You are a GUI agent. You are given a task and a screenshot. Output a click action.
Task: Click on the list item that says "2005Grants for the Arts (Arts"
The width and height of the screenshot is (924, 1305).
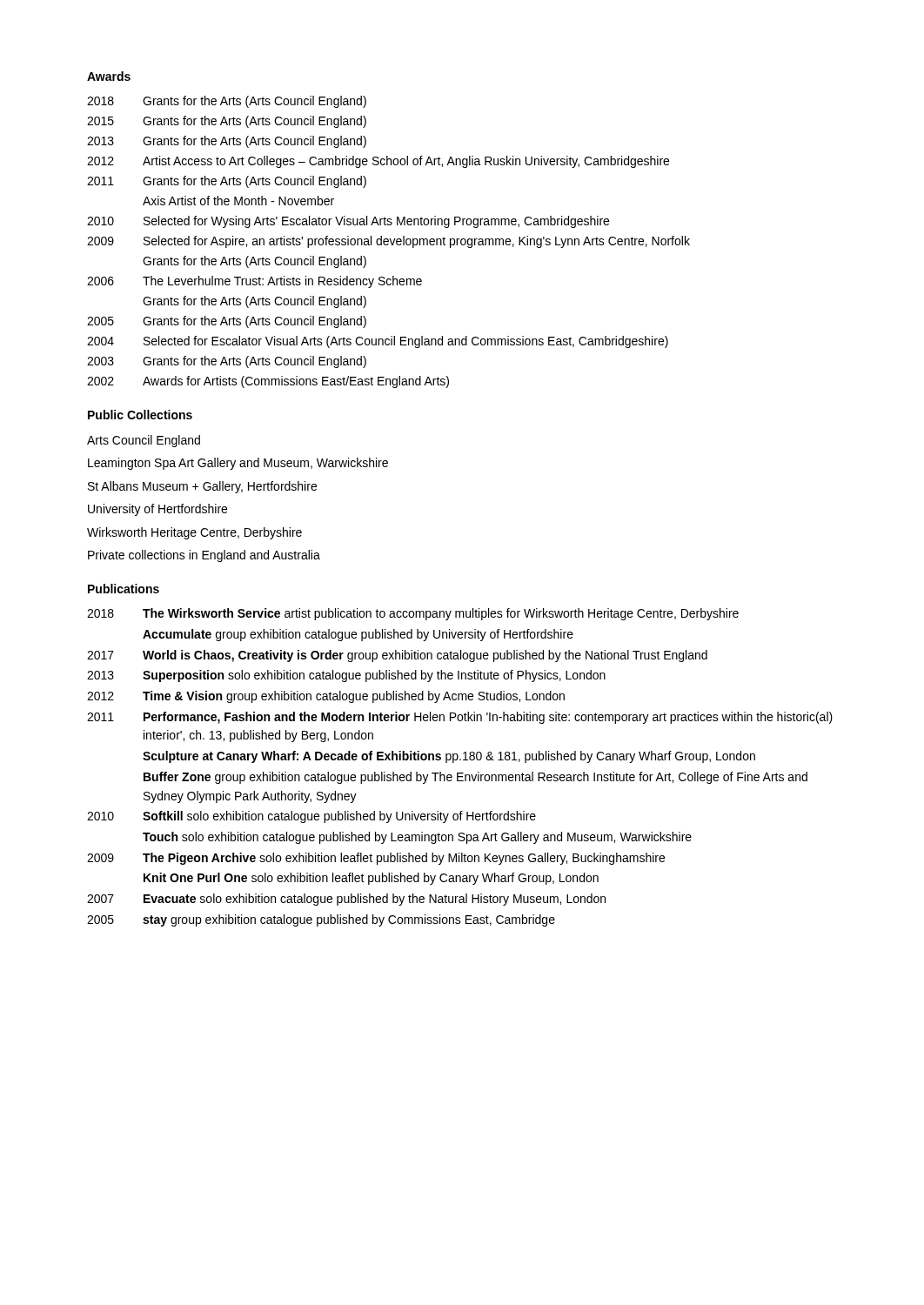tap(227, 322)
